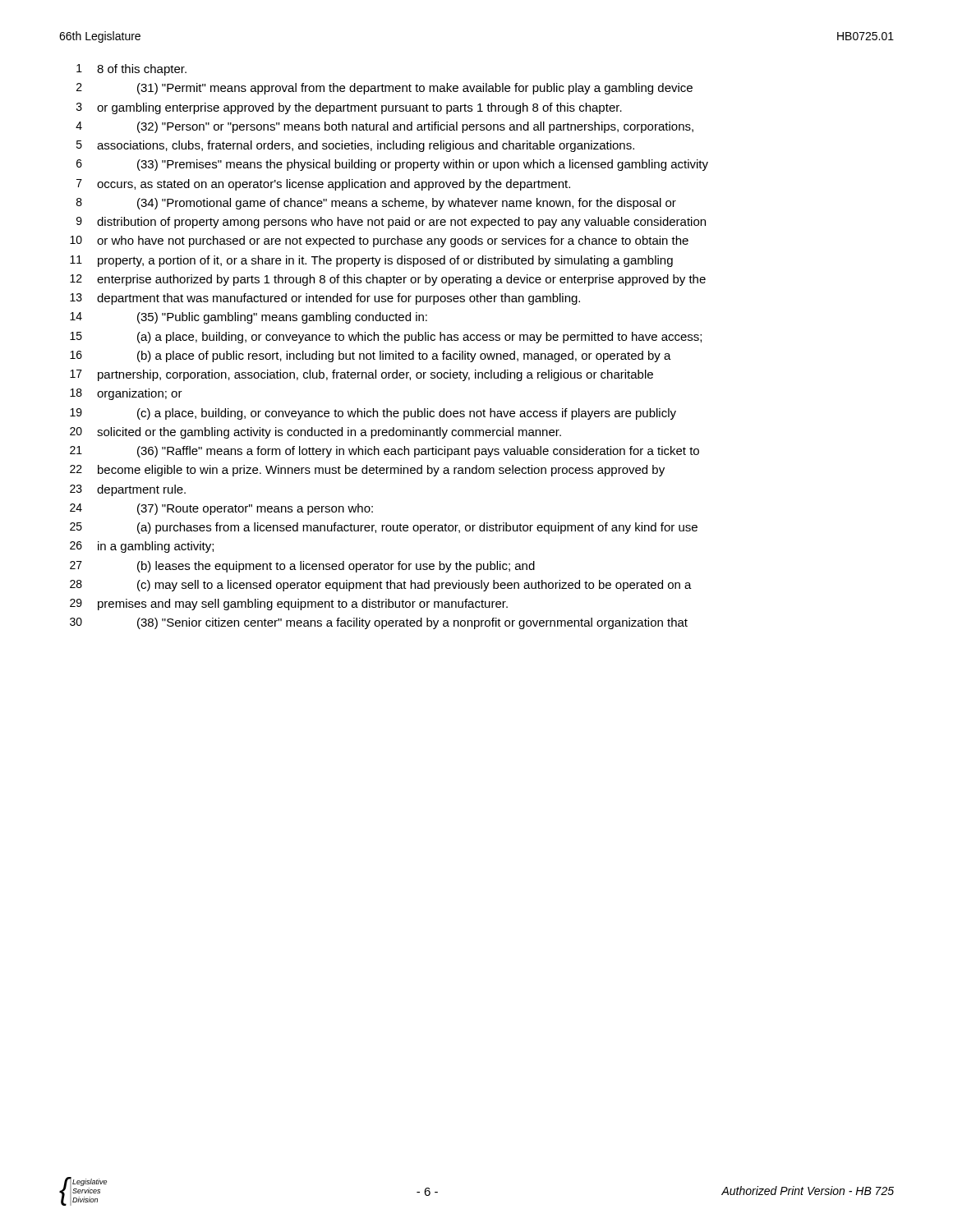The height and width of the screenshot is (1232, 953).
Task: Navigate to the text starting "22 become eligible to win a"
Action: click(x=476, y=470)
